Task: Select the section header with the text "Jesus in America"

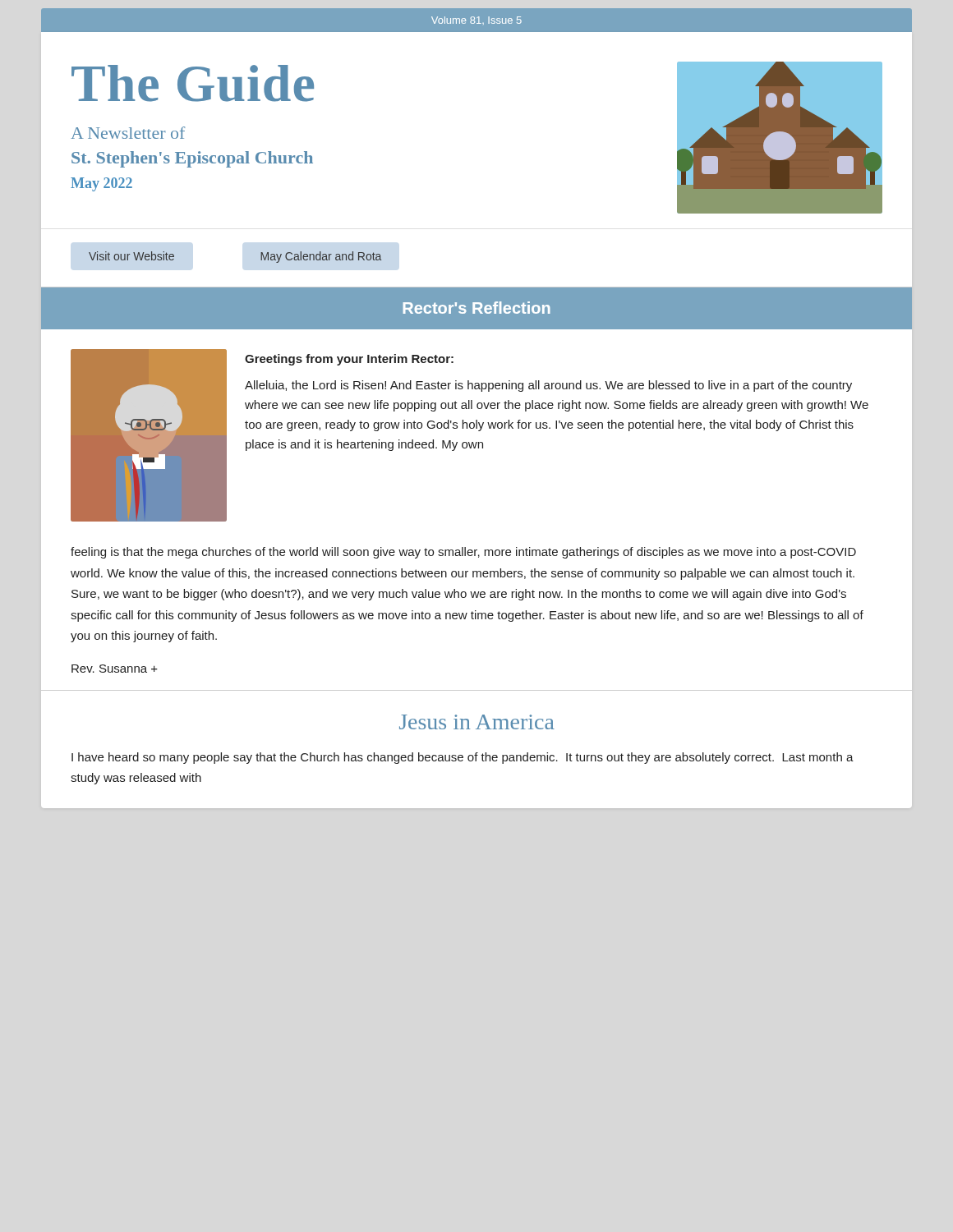Action: (476, 721)
